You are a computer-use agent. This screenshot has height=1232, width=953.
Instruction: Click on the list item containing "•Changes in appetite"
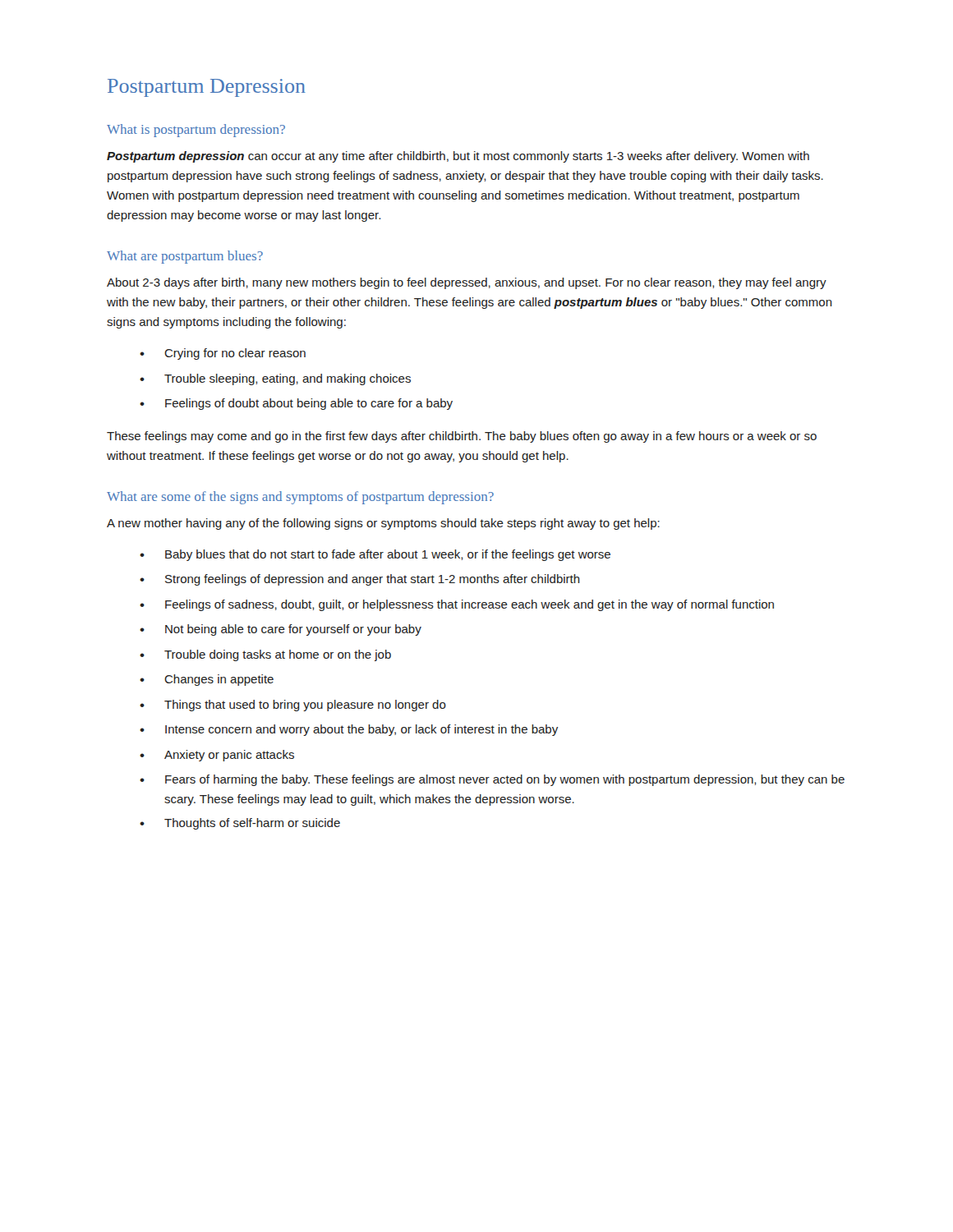(x=207, y=680)
